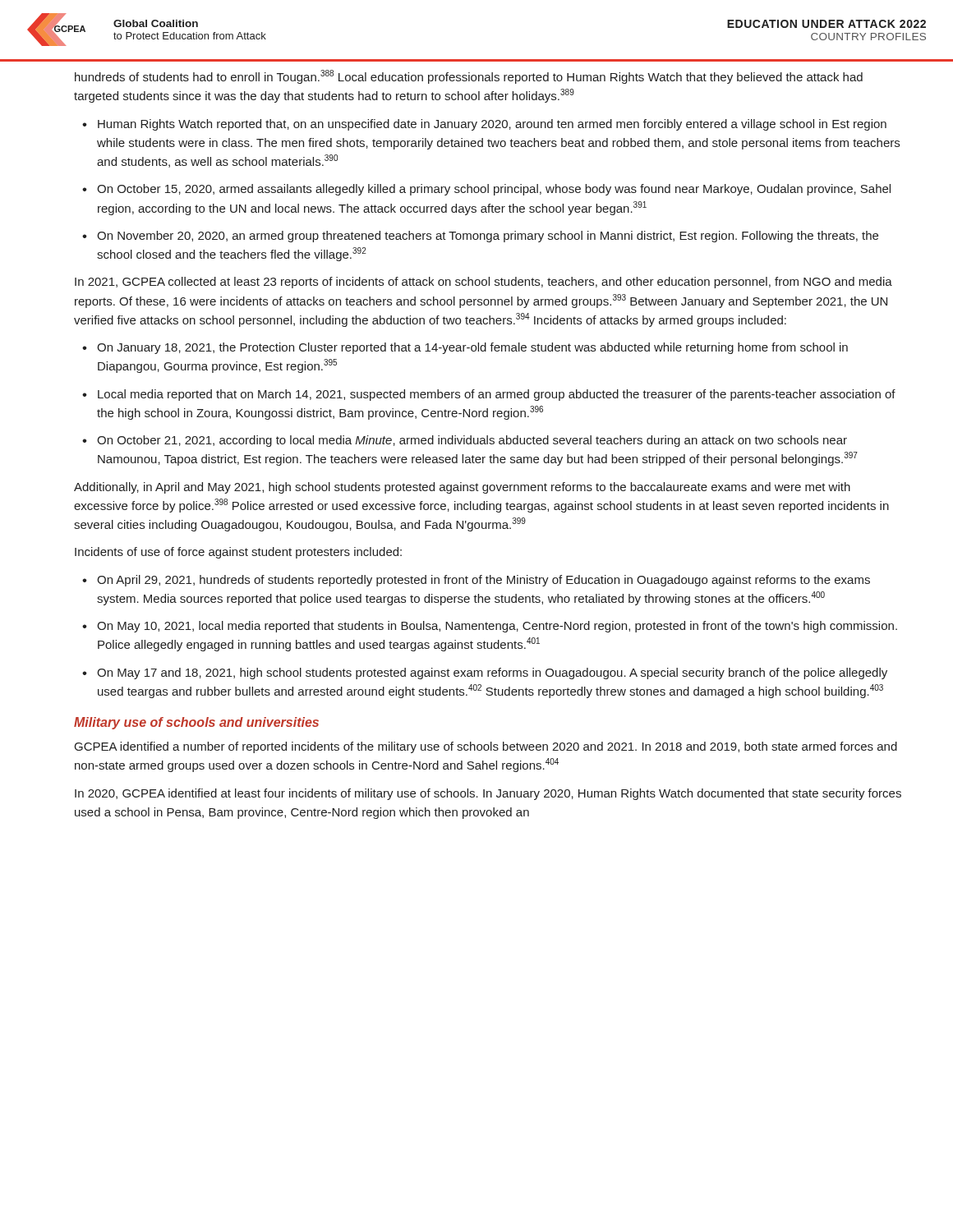Screen dimensions: 1232x953
Task: Locate the block of text that opens with "In 2021, GCPEA collected"
Action: click(x=483, y=301)
